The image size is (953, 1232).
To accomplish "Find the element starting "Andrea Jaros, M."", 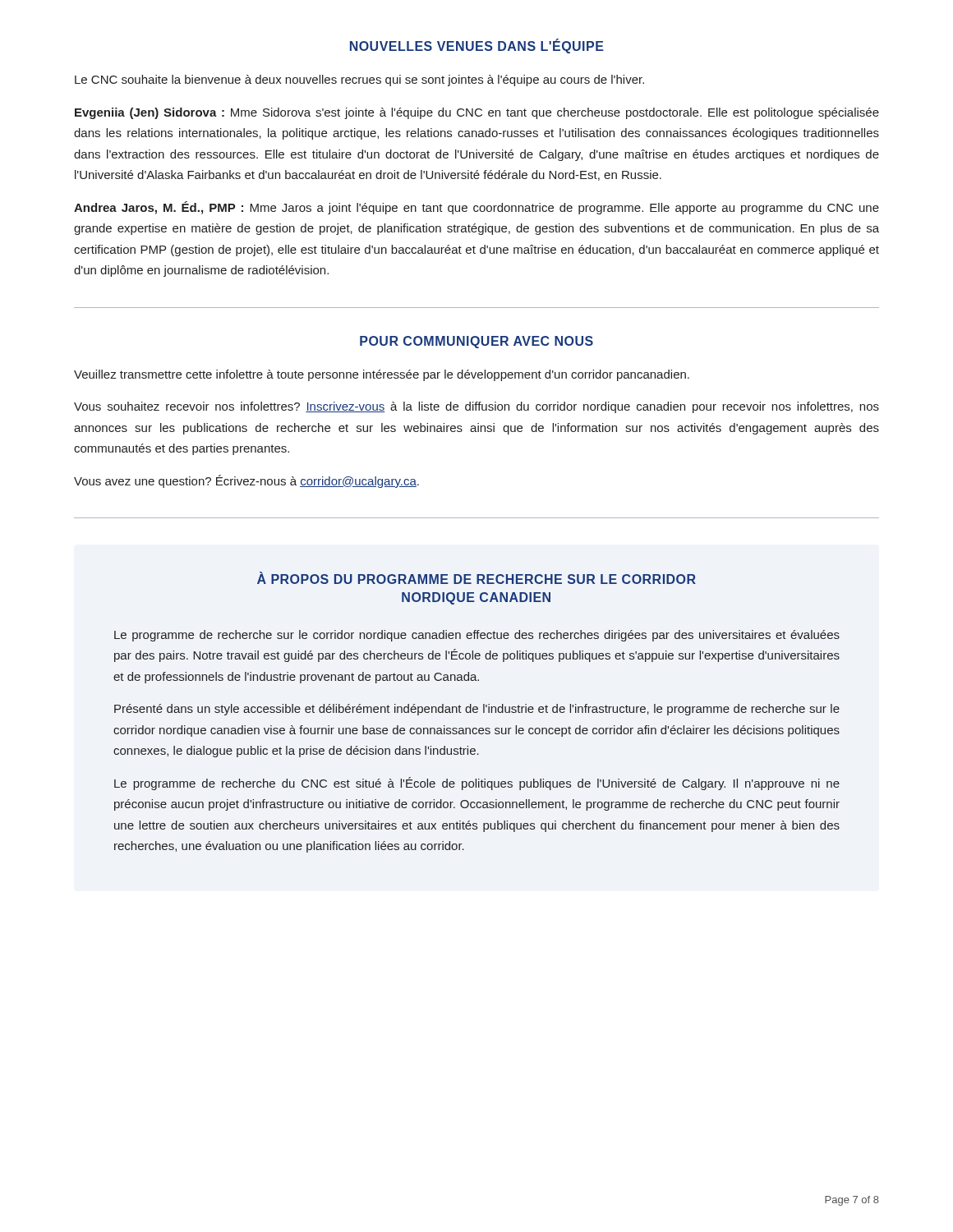I will click(476, 238).
